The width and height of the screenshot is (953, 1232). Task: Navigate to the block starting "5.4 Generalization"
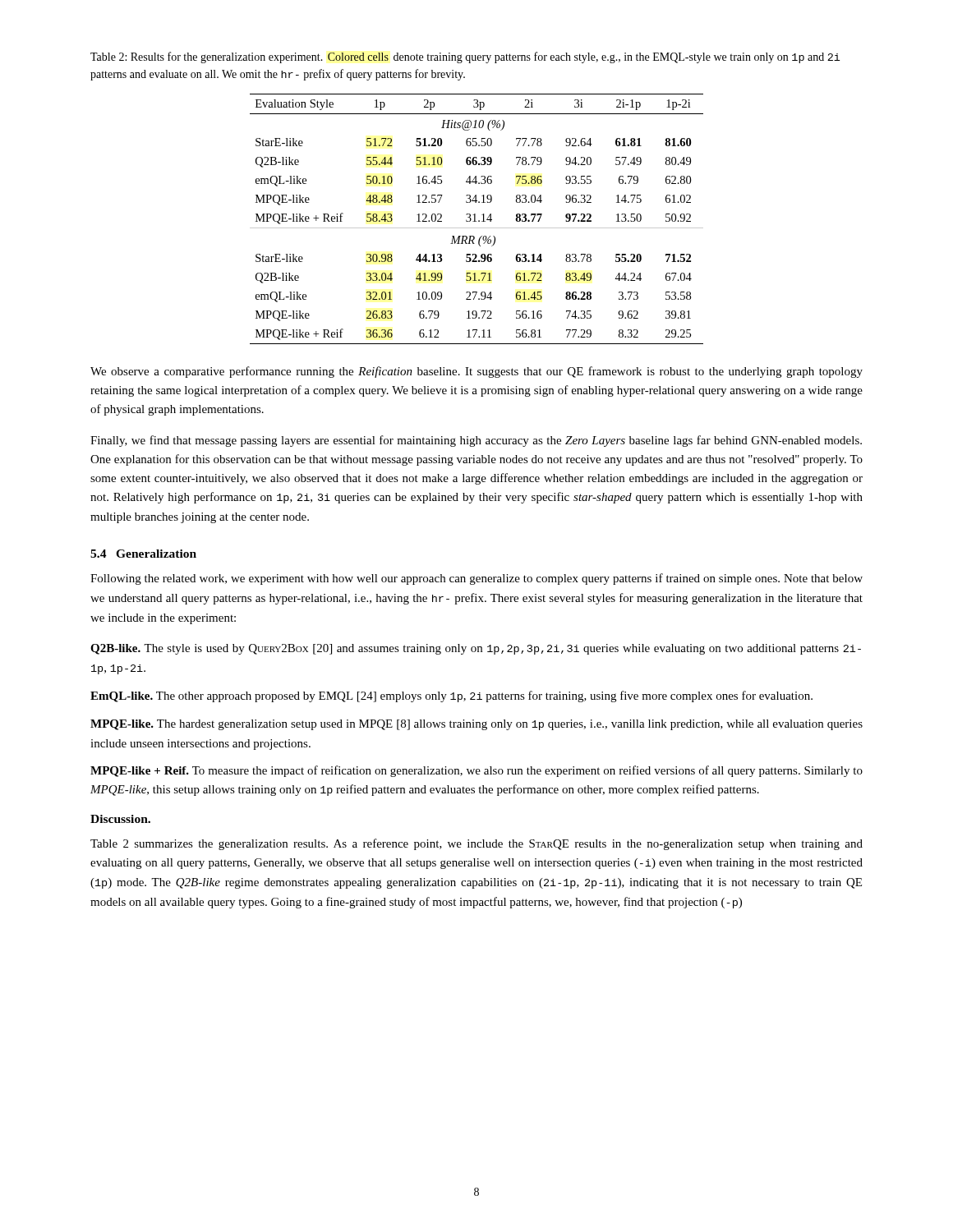click(143, 554)
